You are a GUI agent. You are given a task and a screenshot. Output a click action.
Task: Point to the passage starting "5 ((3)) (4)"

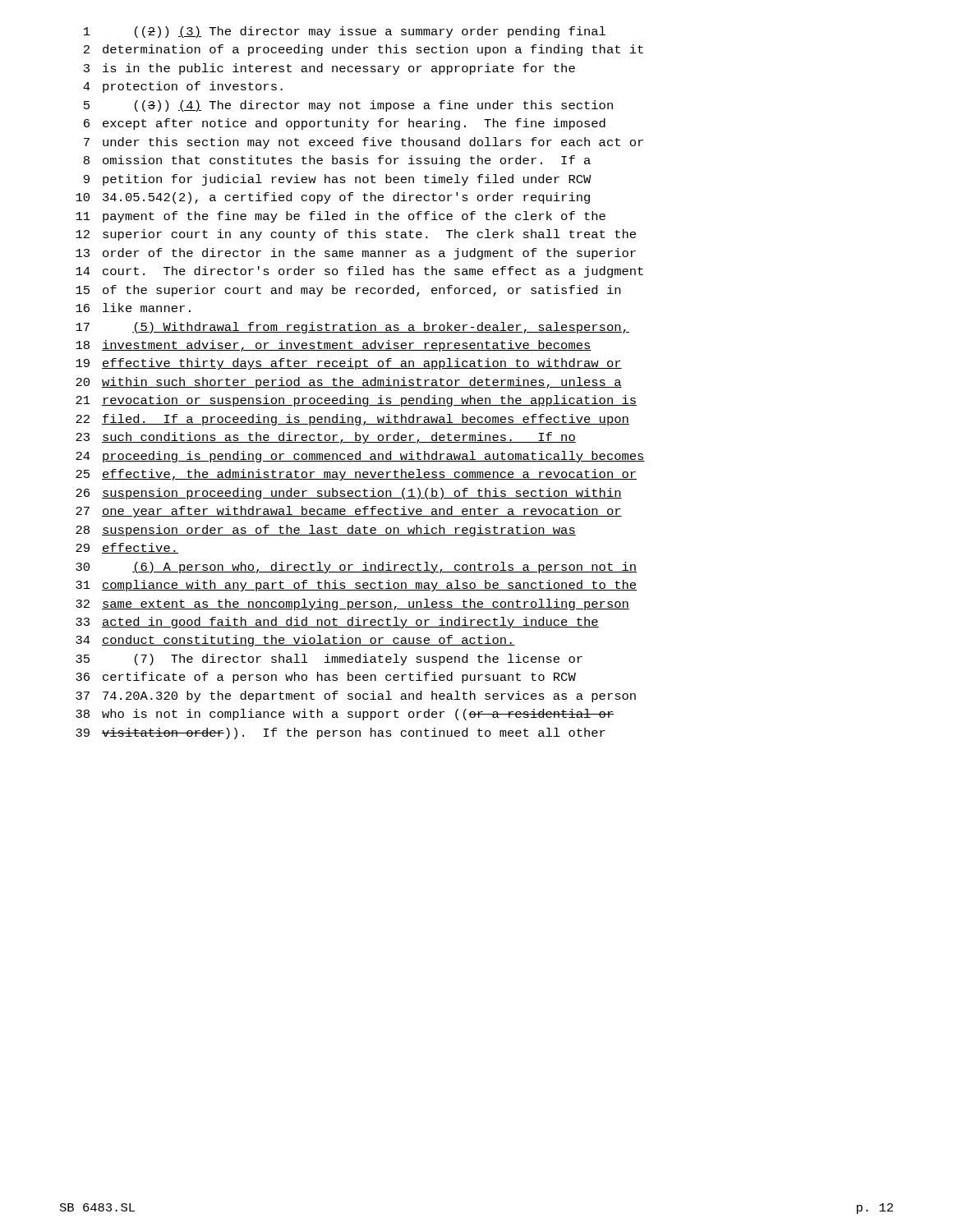click(476, 208)
